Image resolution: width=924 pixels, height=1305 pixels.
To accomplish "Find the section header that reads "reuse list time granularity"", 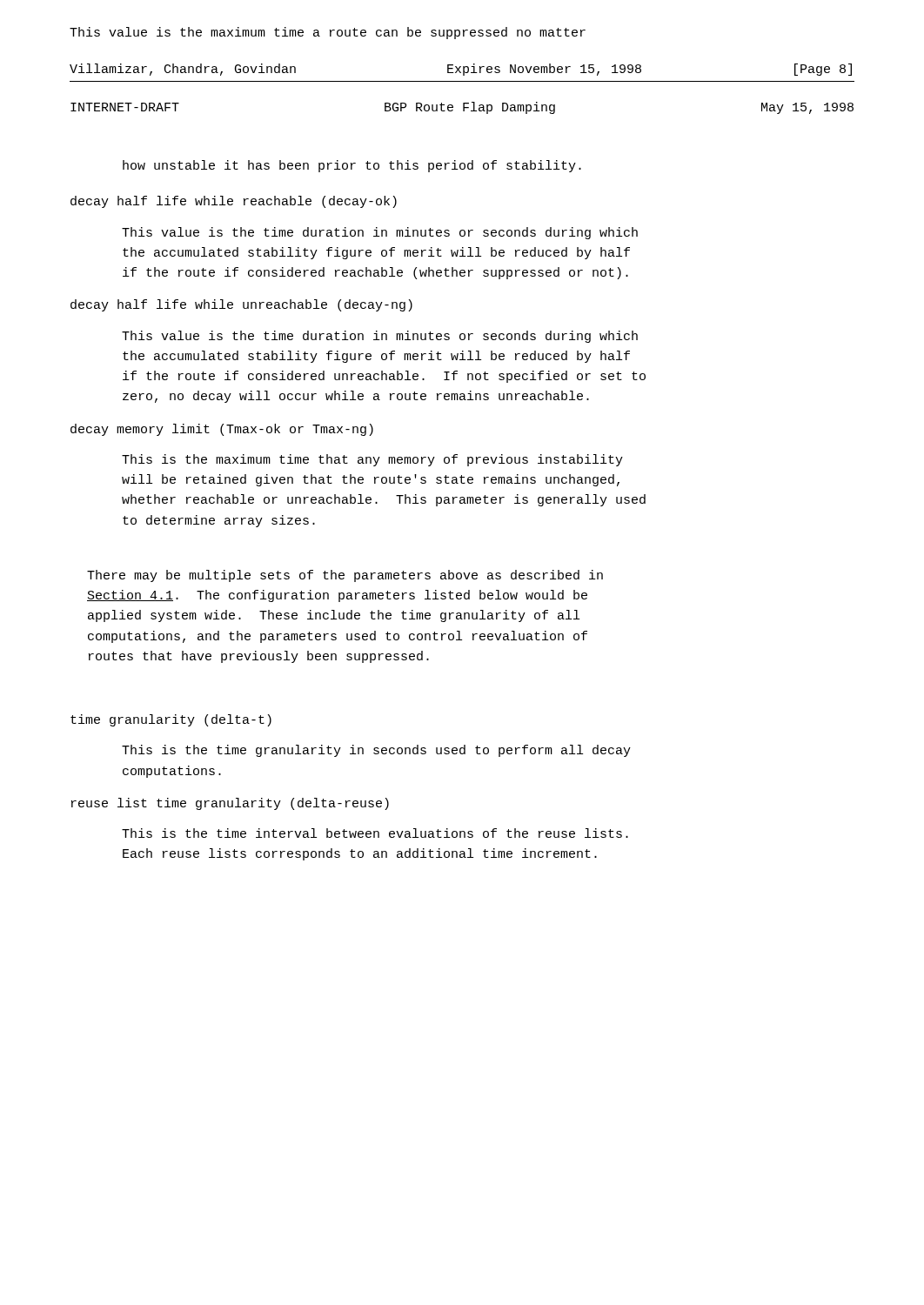I will [x=230, y=804].
